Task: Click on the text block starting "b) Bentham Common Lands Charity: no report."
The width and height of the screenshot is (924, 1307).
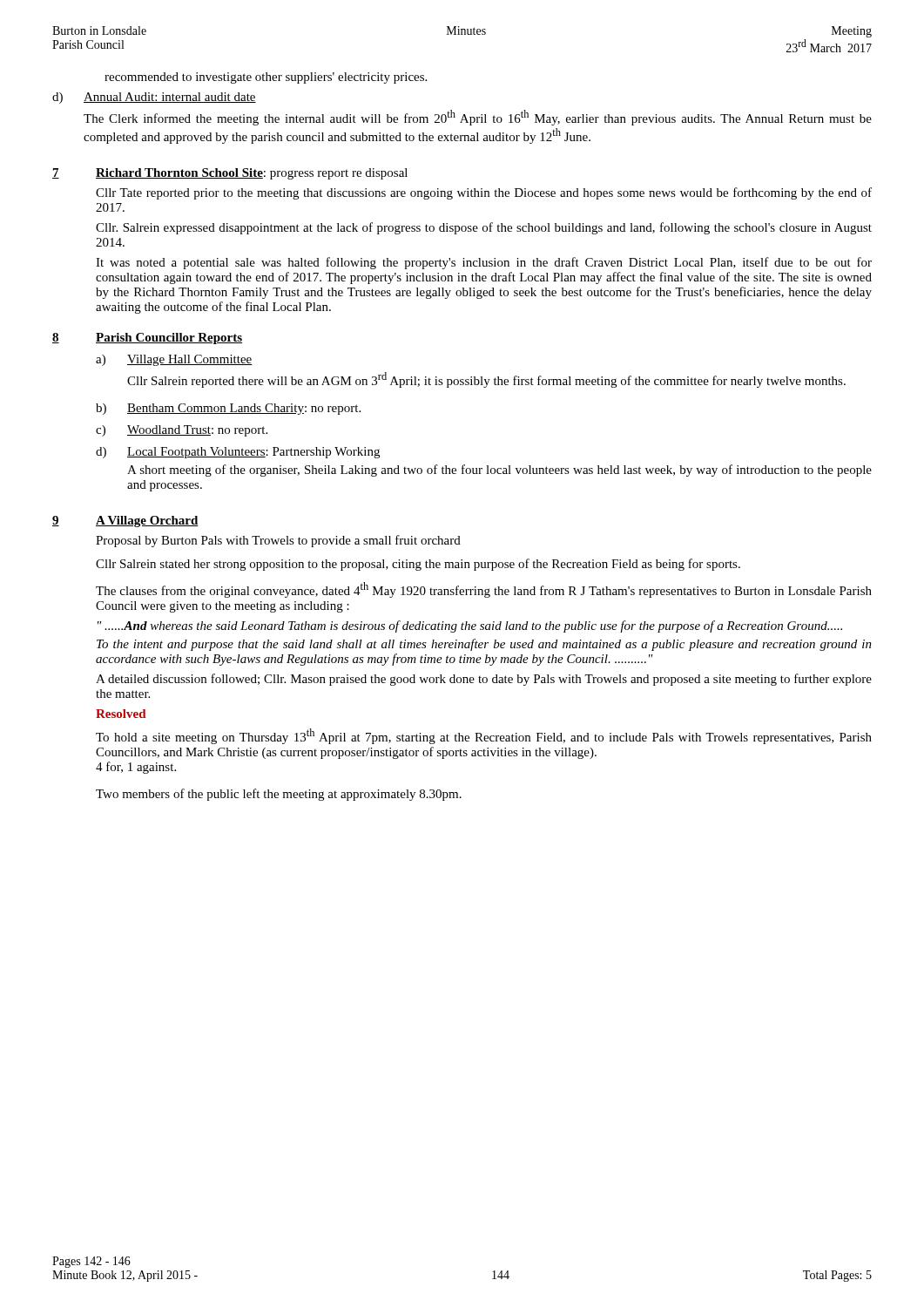Action: (228, 409)
